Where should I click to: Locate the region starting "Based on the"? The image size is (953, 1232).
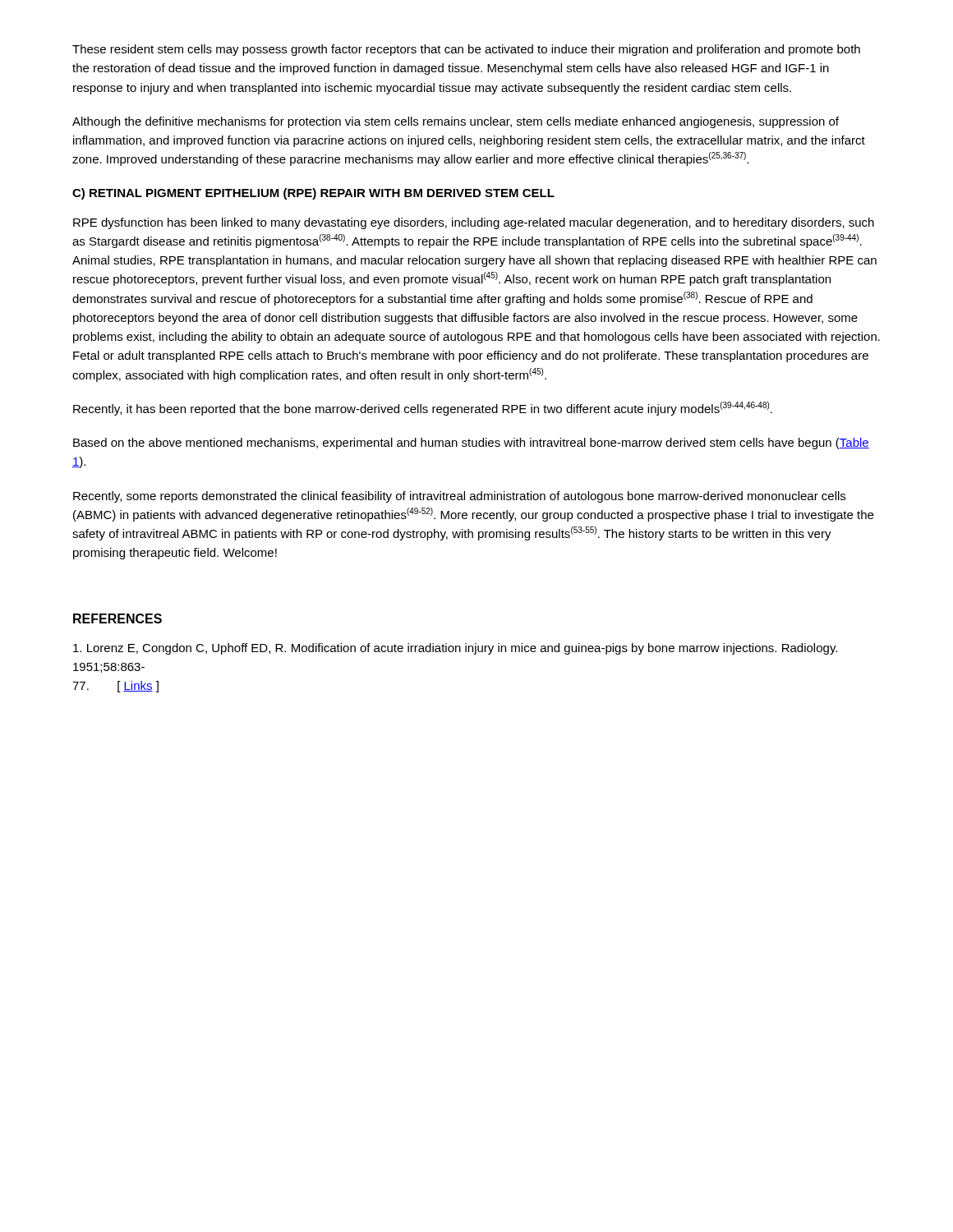tap(471, 452)
